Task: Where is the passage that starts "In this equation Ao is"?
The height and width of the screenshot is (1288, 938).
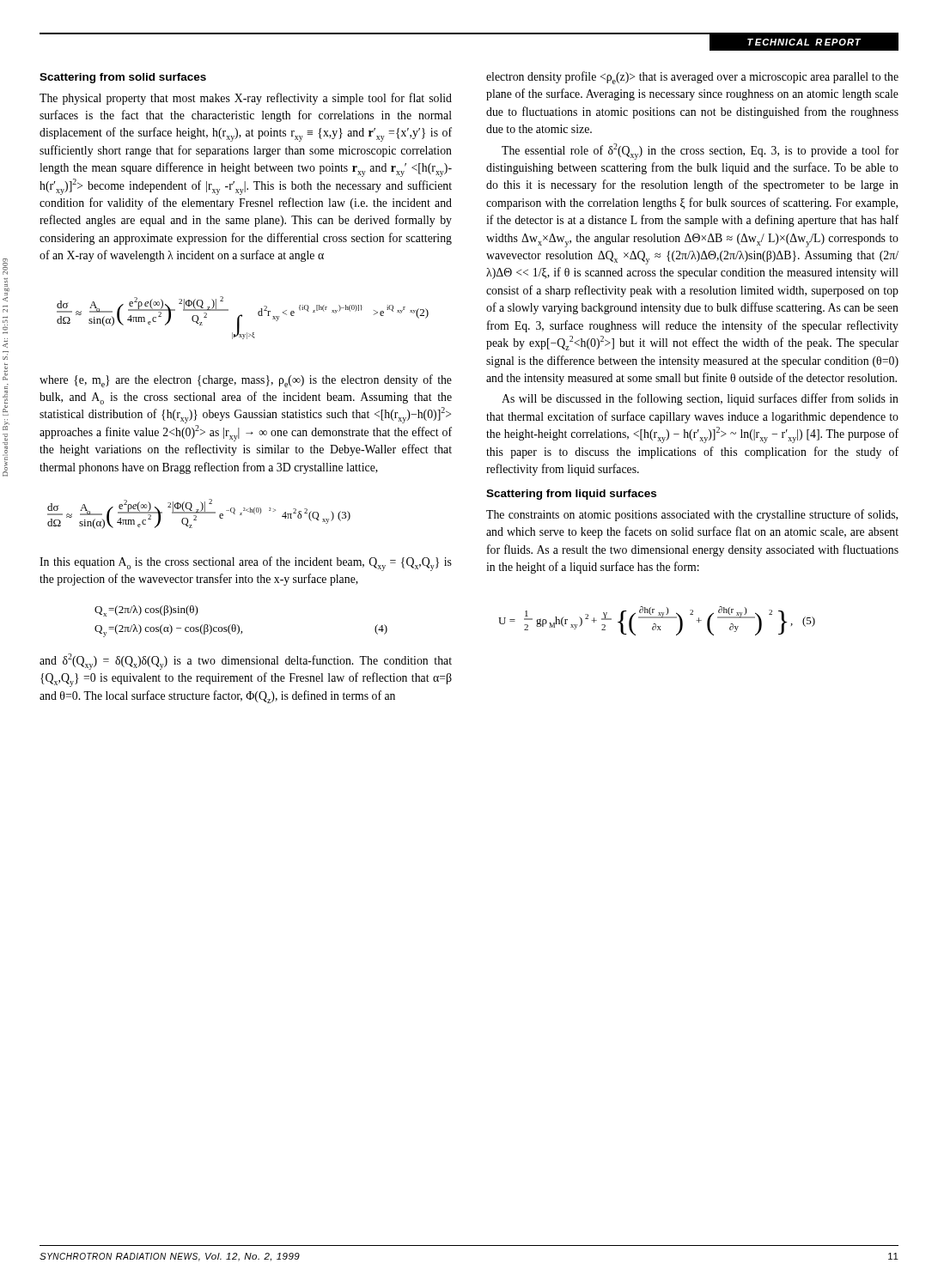Action: [246, 571]
